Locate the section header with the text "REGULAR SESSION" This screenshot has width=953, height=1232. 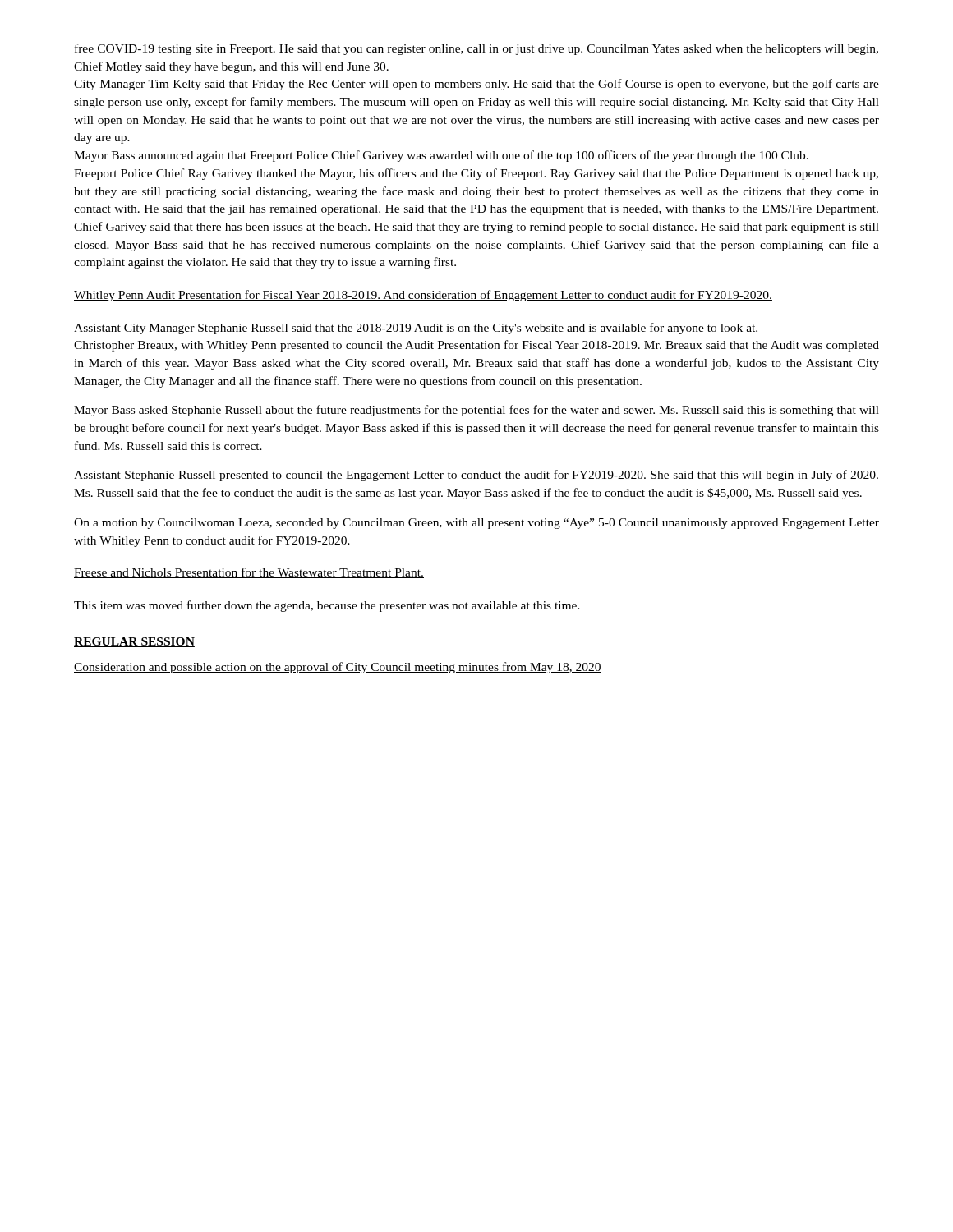point(134,642)
